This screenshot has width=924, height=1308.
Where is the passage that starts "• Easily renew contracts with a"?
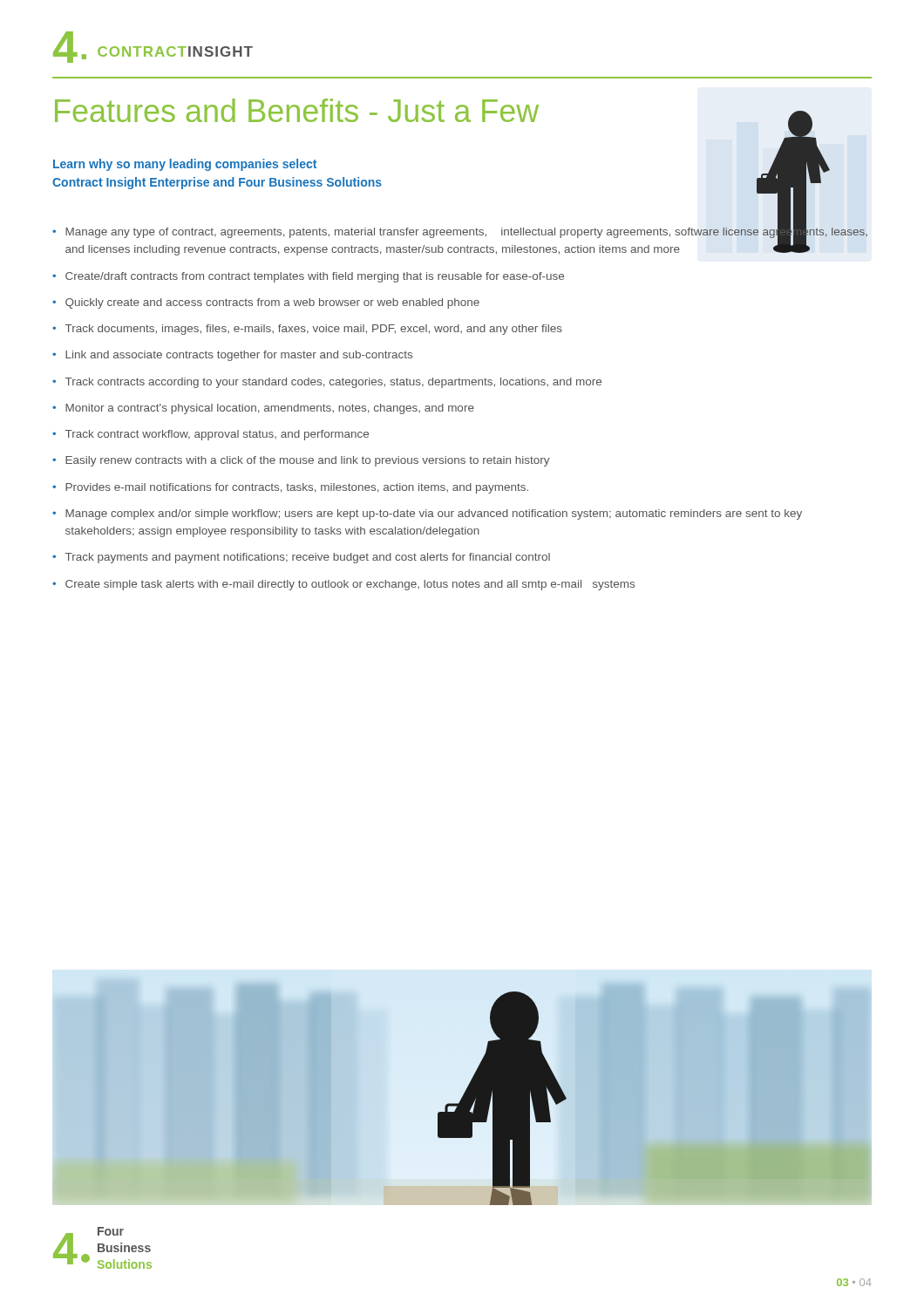(301, 461)
